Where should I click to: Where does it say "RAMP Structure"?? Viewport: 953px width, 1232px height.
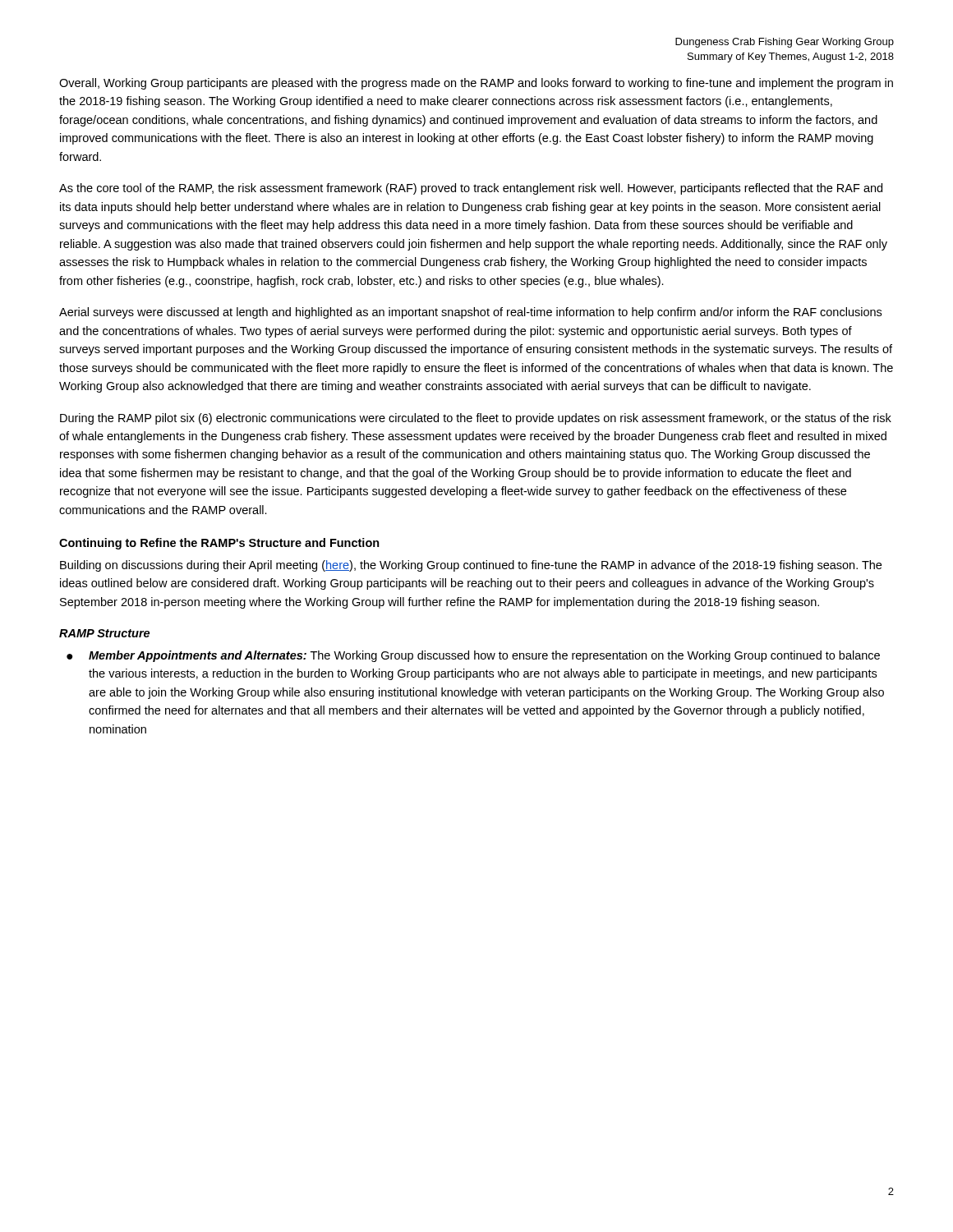click(x=105, y=633)
